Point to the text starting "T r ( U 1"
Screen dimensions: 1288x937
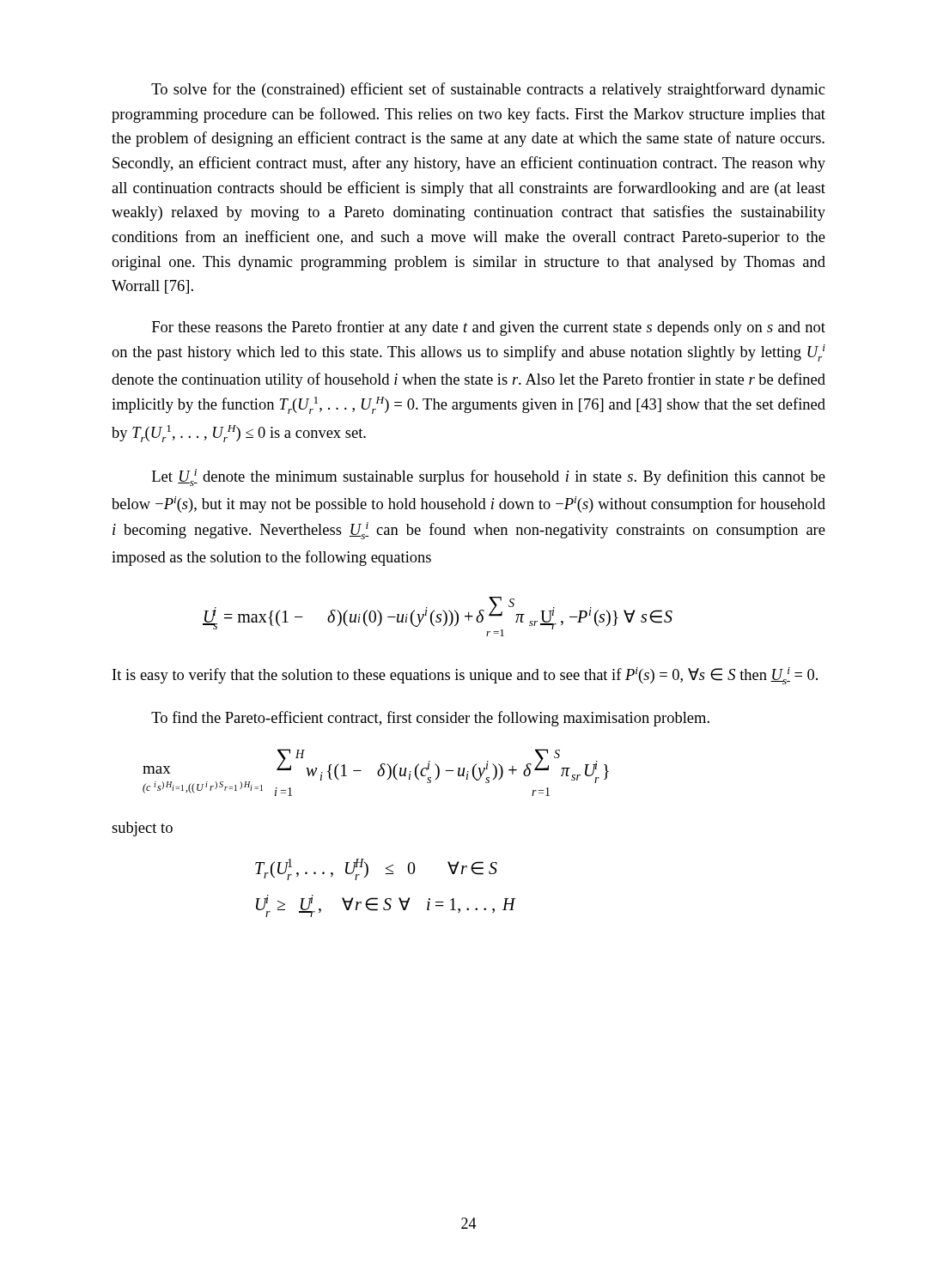[272, 869]
